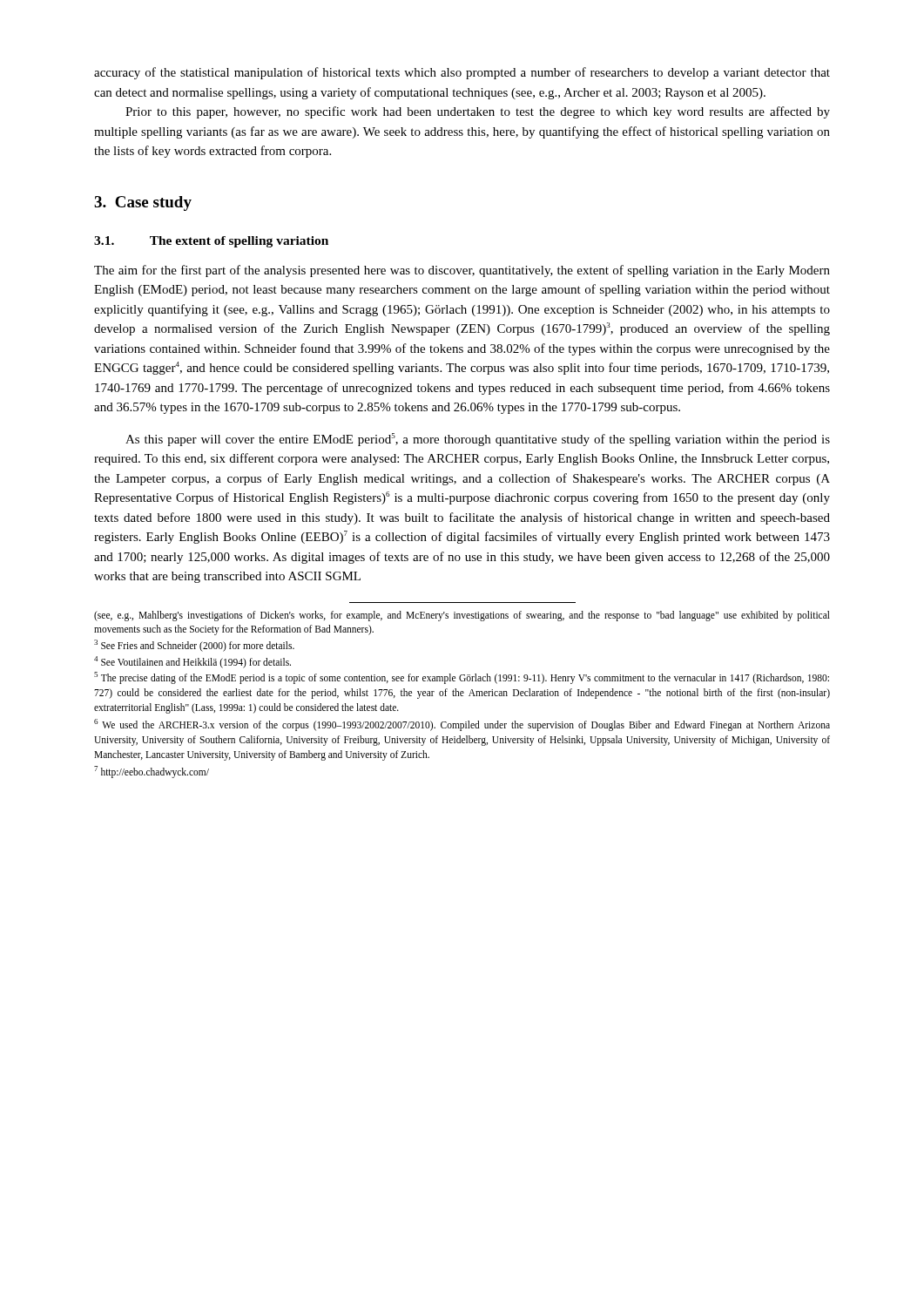The width and height of the screenshot is (924, 1307).
Task: Select the section header that reads "3. Case study"
Action: (143, 201)
